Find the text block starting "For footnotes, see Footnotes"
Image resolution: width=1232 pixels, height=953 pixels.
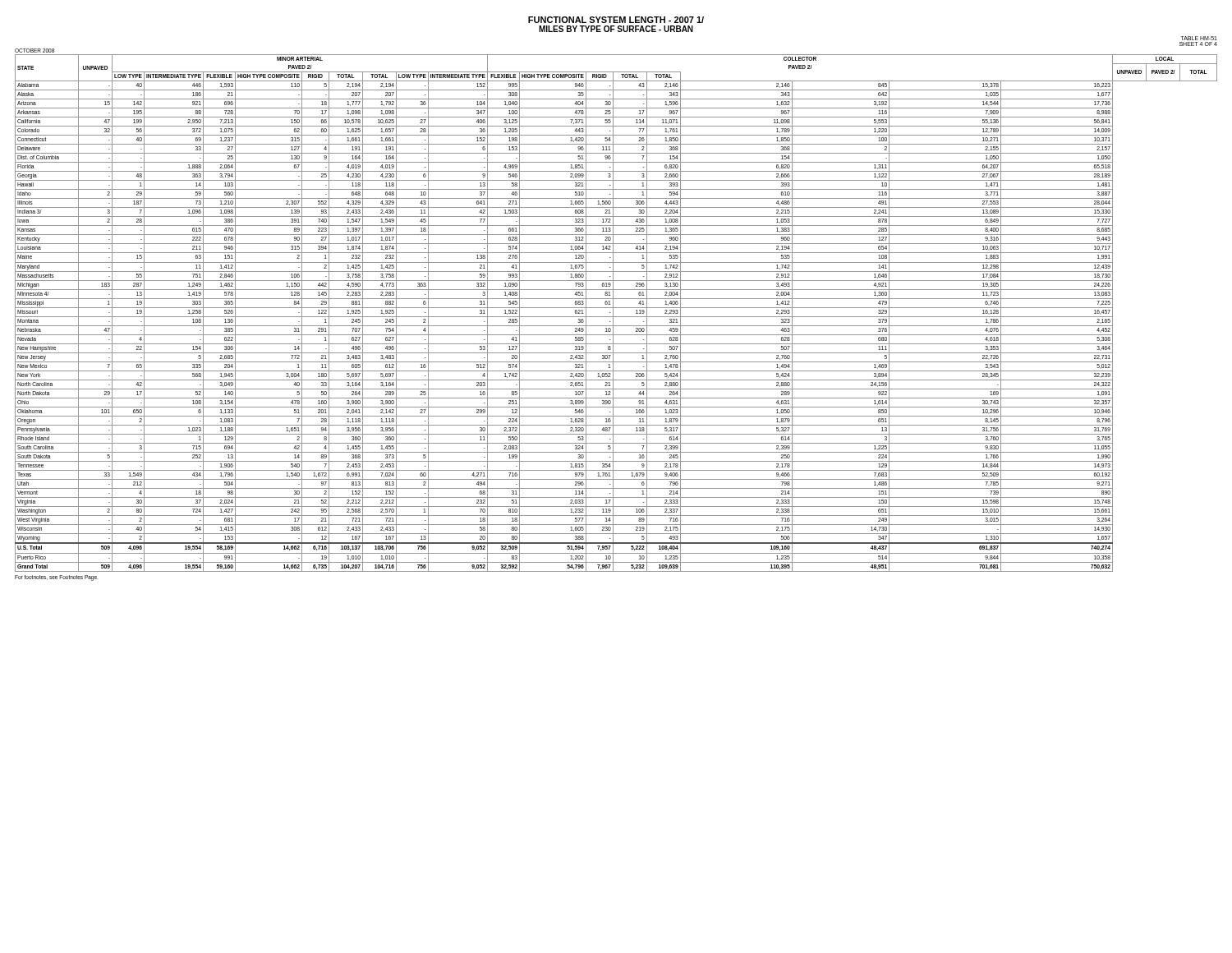(x=57, y=577)
